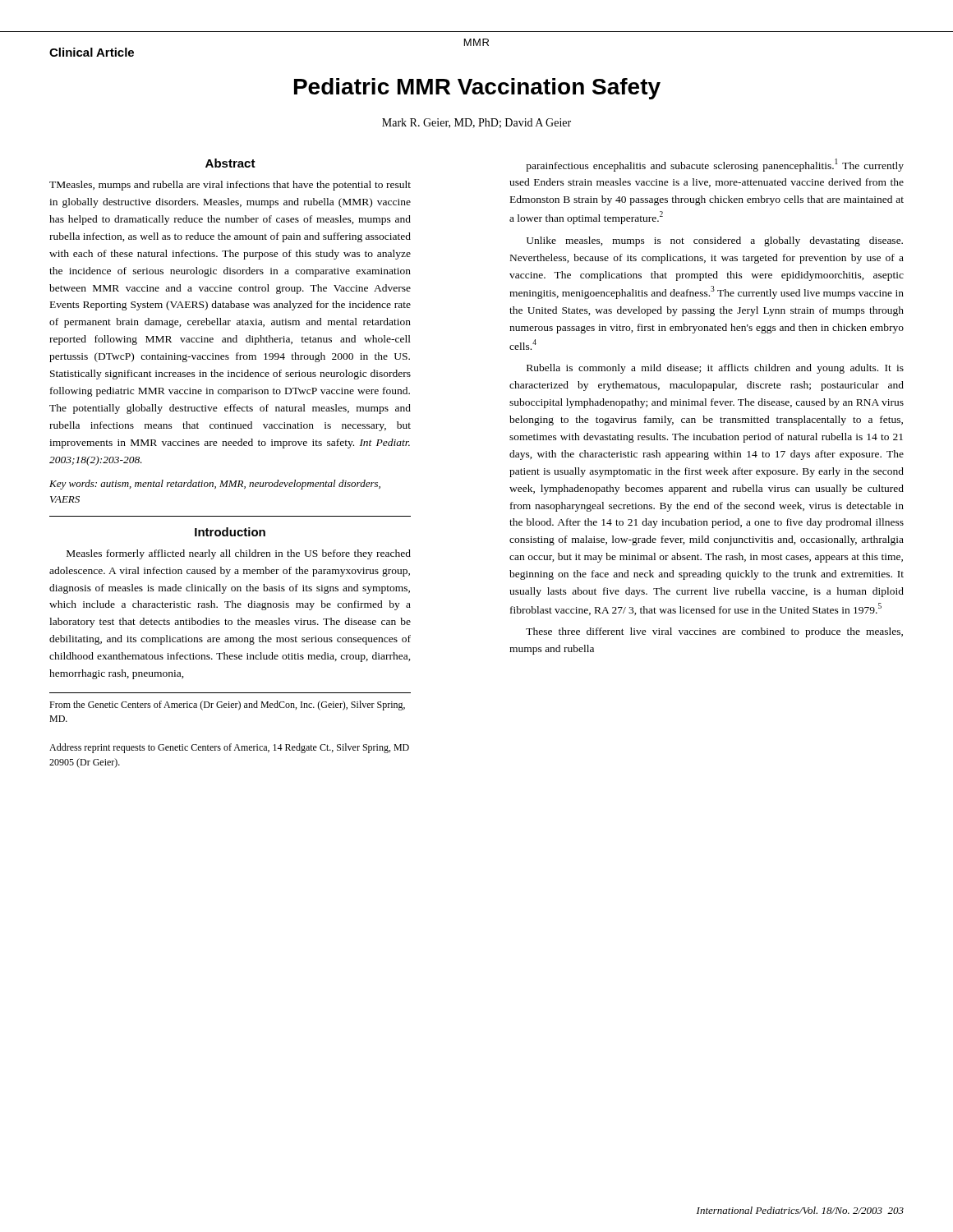Where is the passage that starts "TMeasles, mumps and rubella are viral"?

tap(230, 322)
